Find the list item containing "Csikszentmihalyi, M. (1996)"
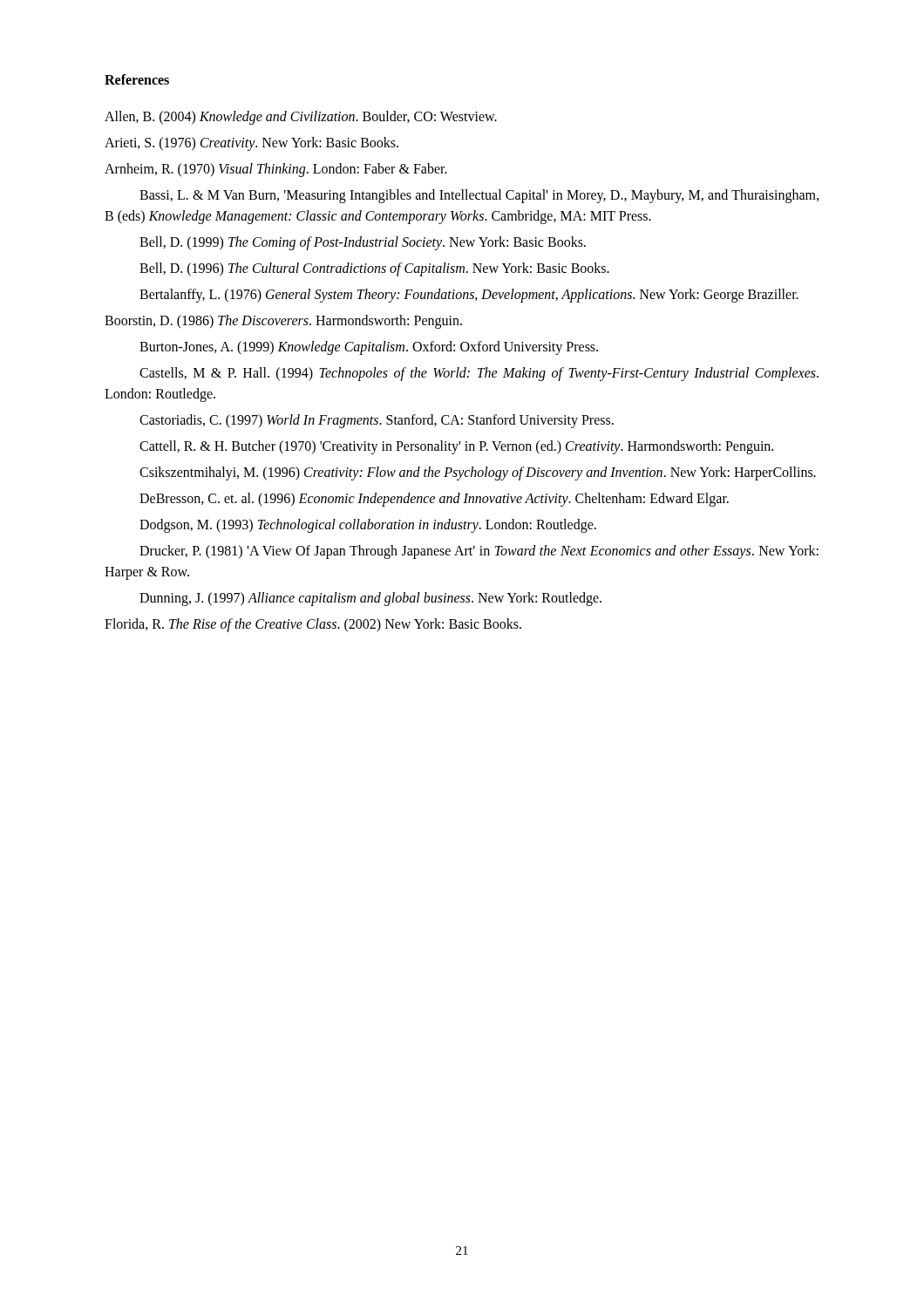This screenshot has width=924, height=1308. tap(478, 472)
